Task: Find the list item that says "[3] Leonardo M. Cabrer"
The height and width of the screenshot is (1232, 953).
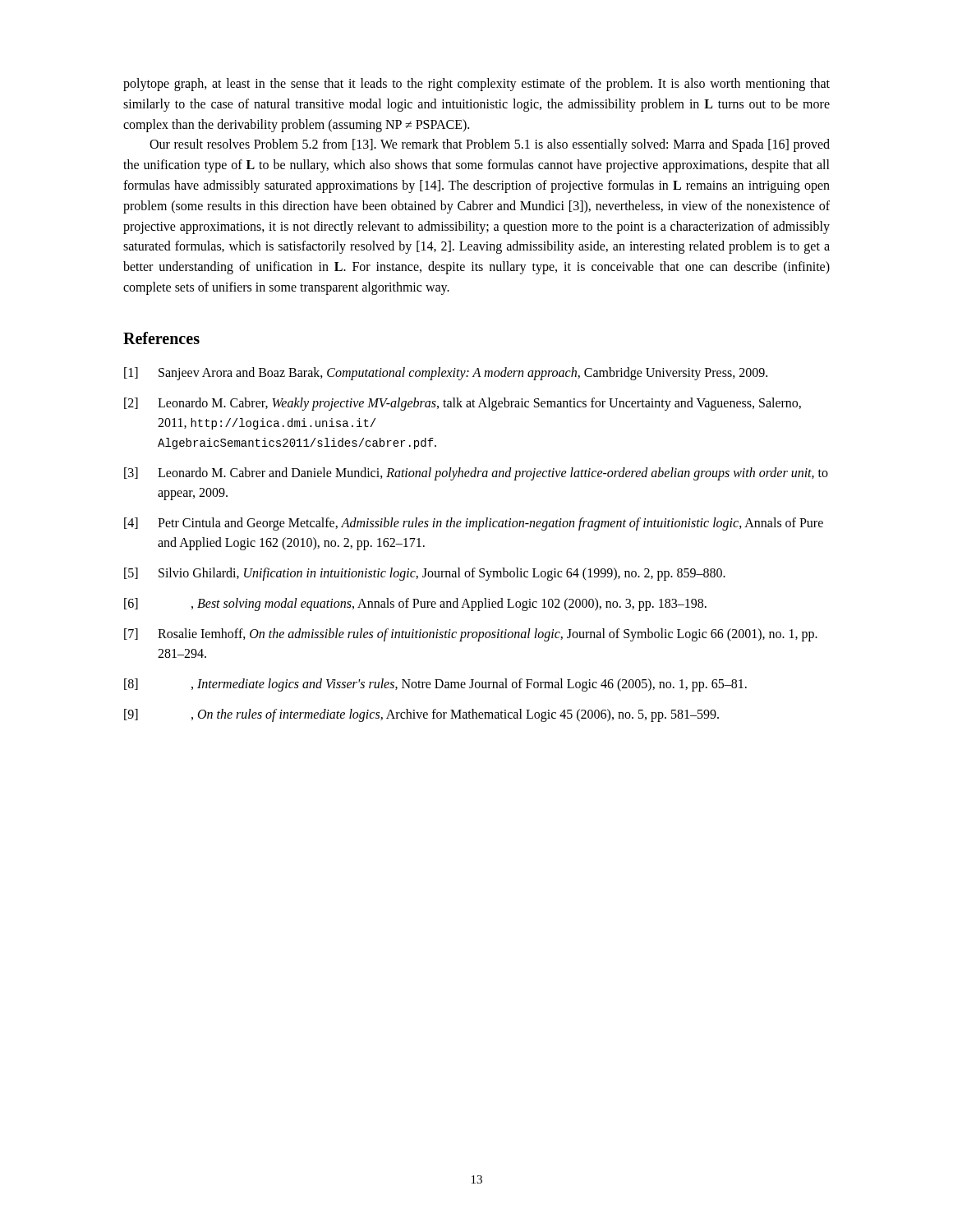Action: click(476, 483)
